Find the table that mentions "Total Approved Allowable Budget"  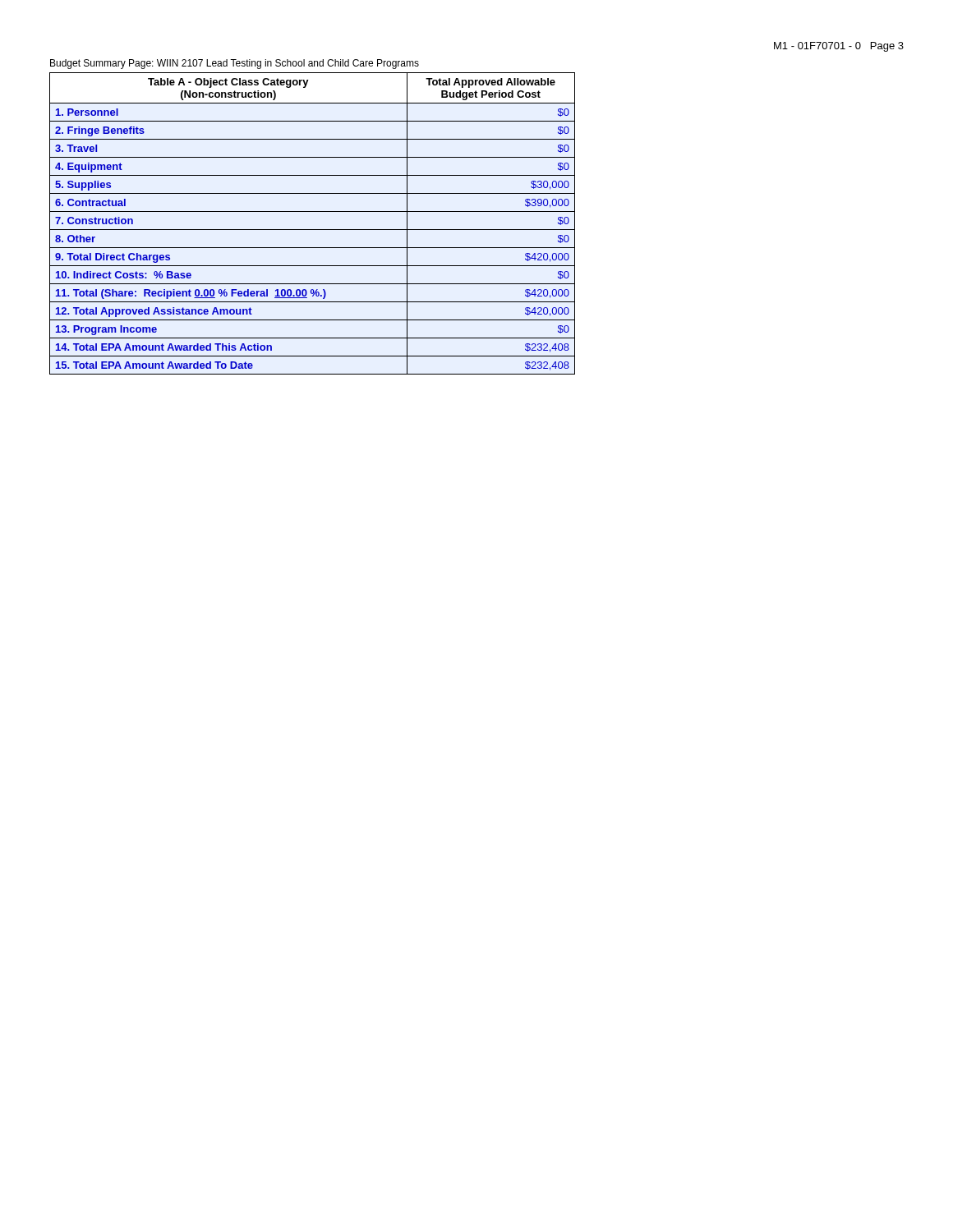coord(312,223)
